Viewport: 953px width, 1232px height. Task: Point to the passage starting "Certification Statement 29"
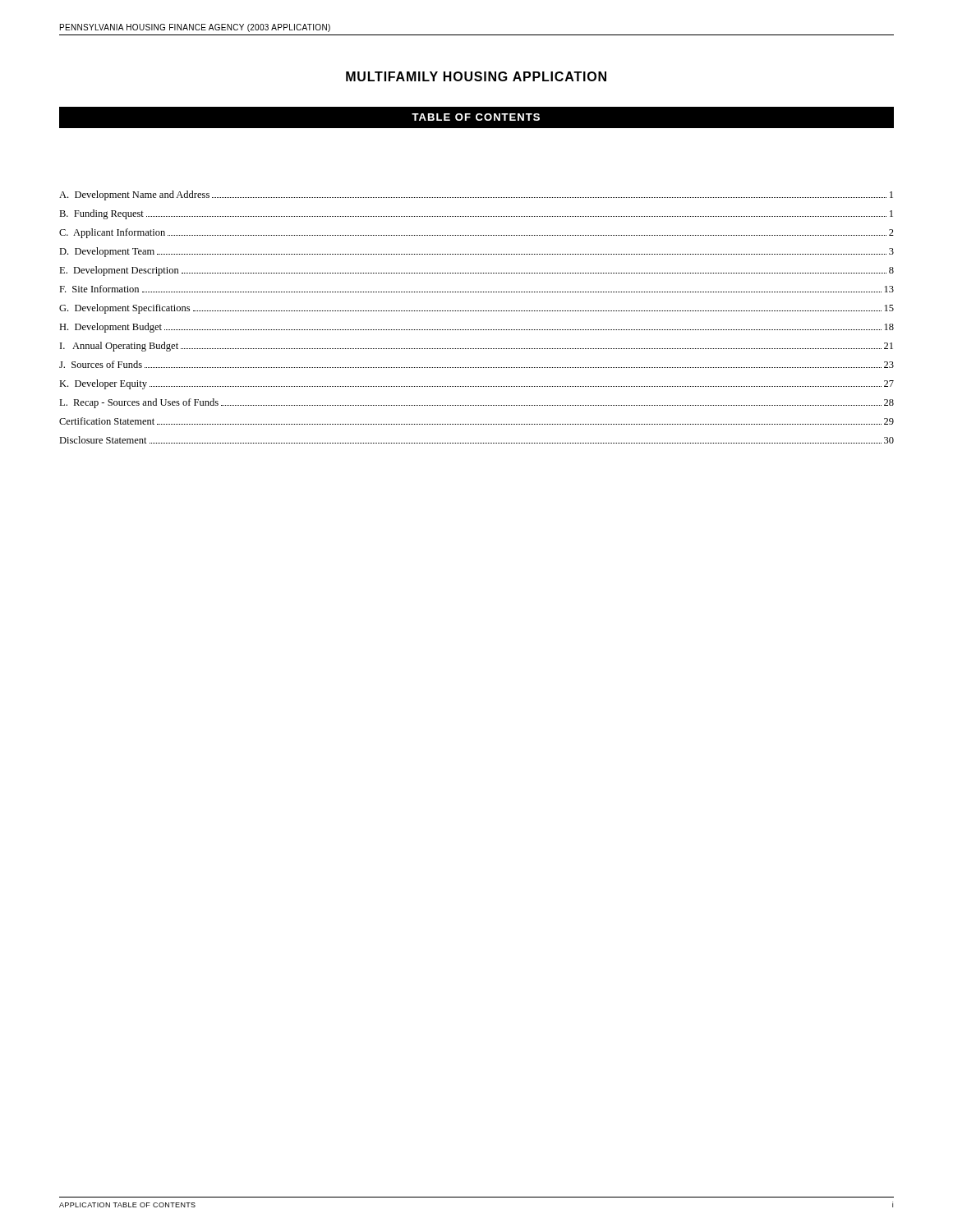tap(476, 422)
